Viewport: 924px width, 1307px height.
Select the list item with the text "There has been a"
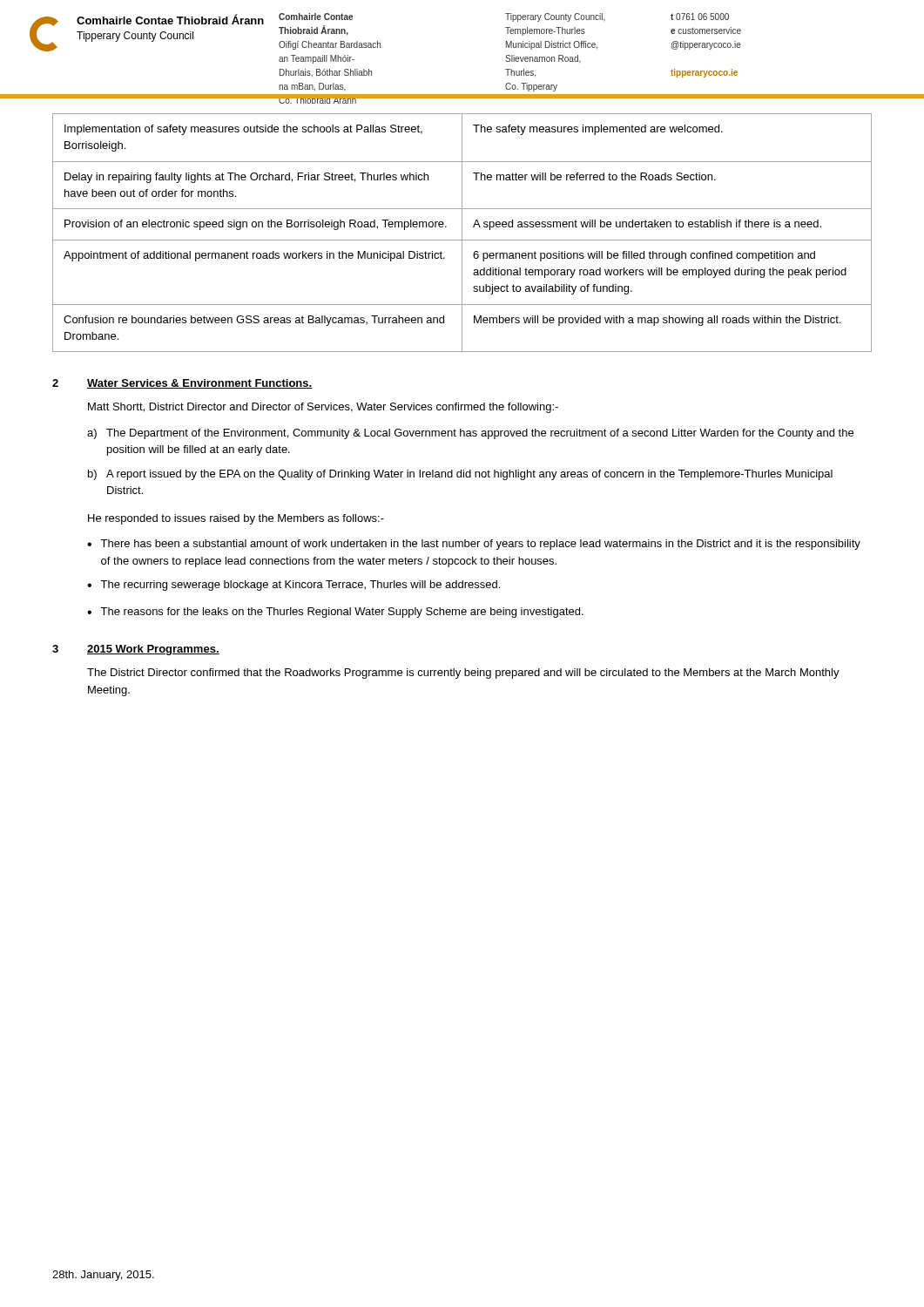click(x=480, y=552)
